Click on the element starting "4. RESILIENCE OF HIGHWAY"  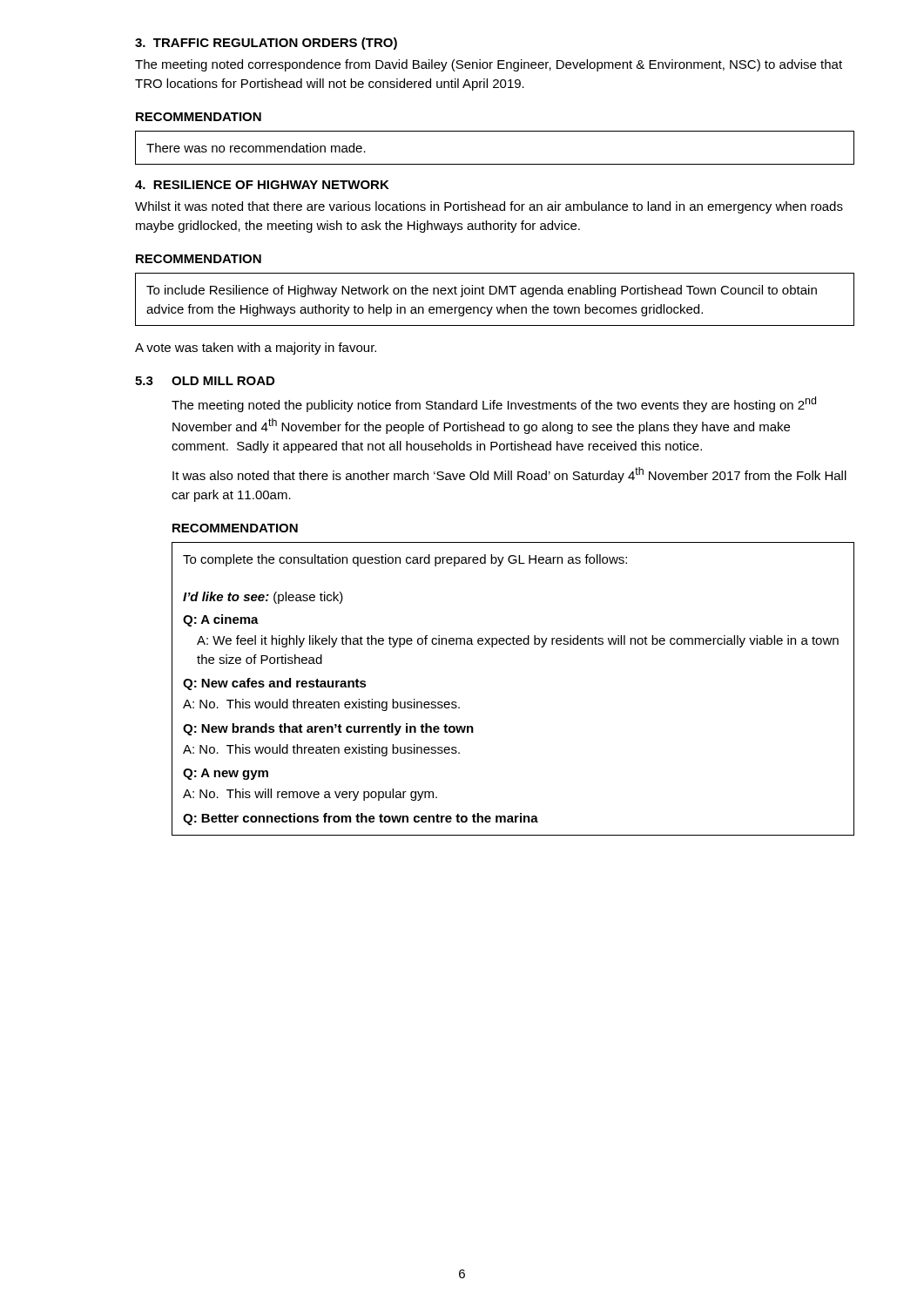[262, 184]
